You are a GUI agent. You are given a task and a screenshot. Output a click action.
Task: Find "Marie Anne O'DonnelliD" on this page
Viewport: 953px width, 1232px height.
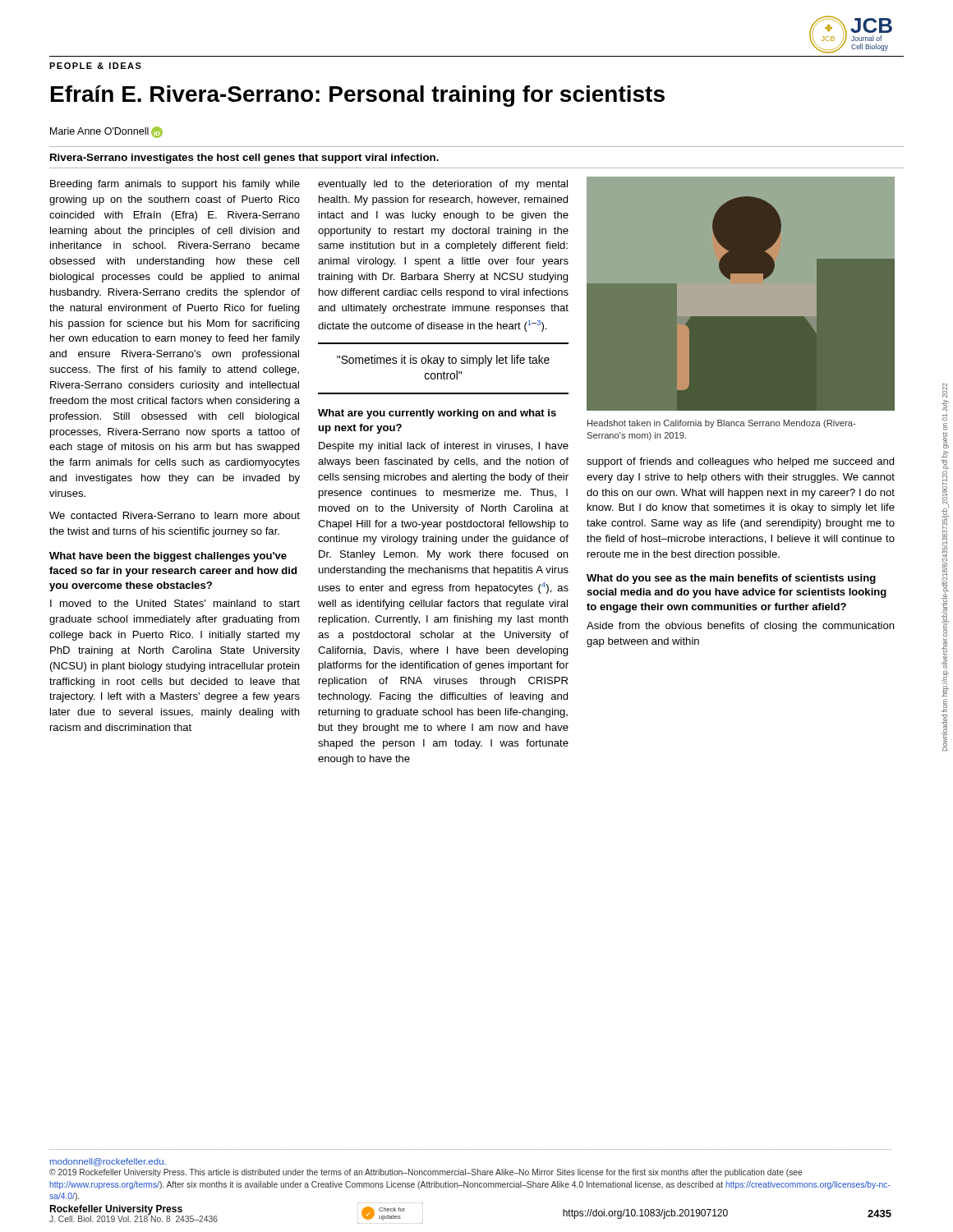click(x=106, y=132)
